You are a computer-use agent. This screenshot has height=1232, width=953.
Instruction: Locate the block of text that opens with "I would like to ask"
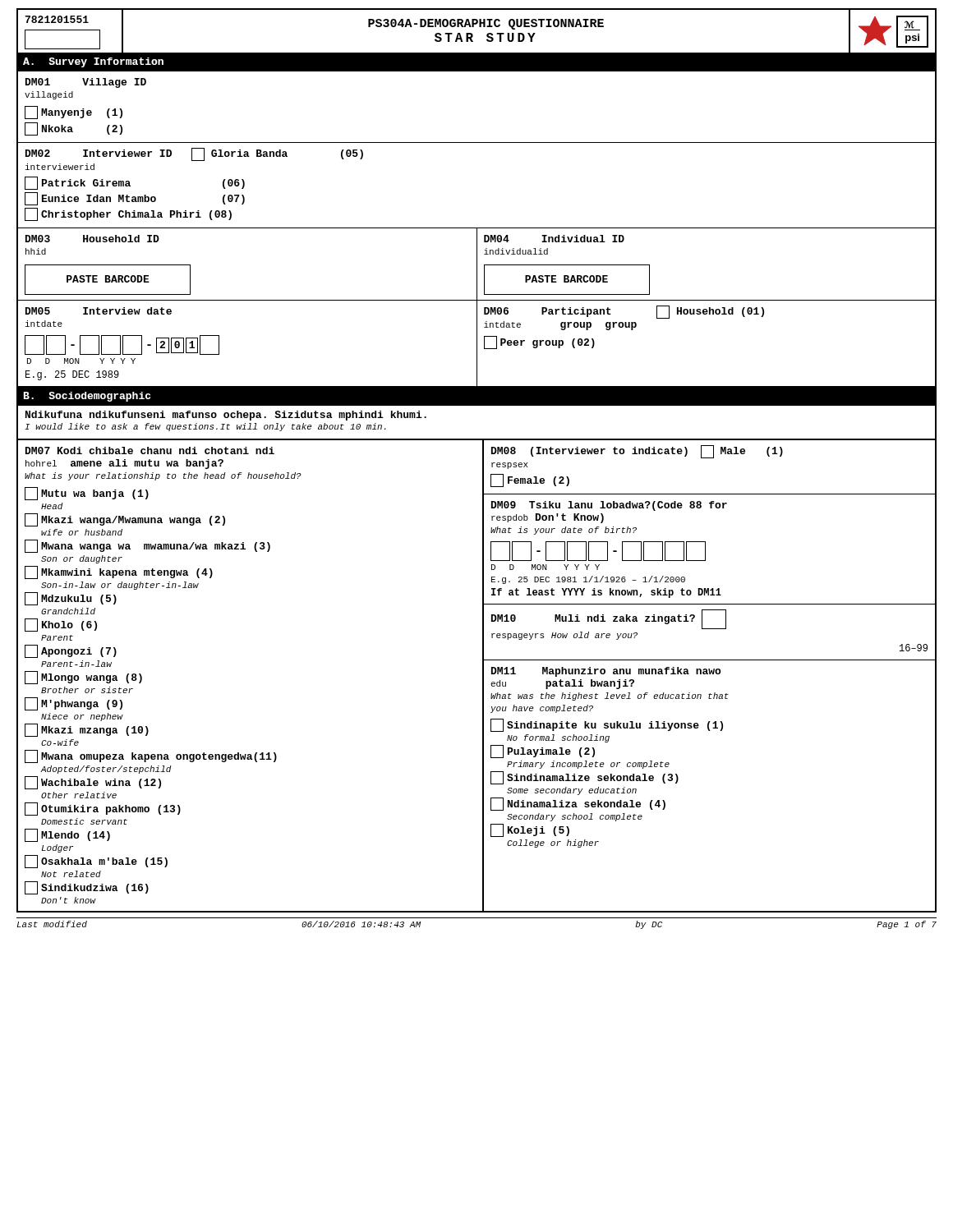206,427
